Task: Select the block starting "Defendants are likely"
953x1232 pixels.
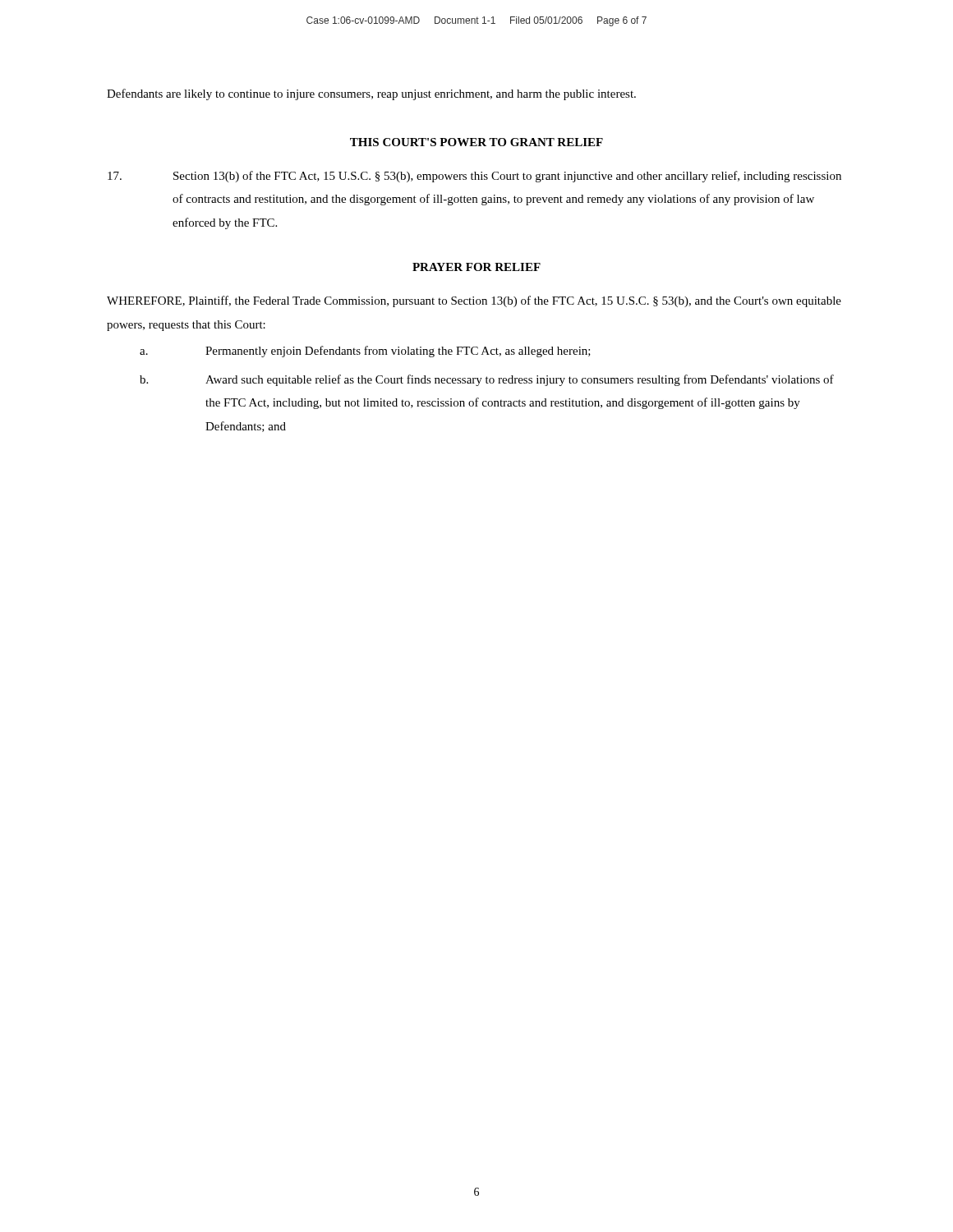Action: click(372, 94)
